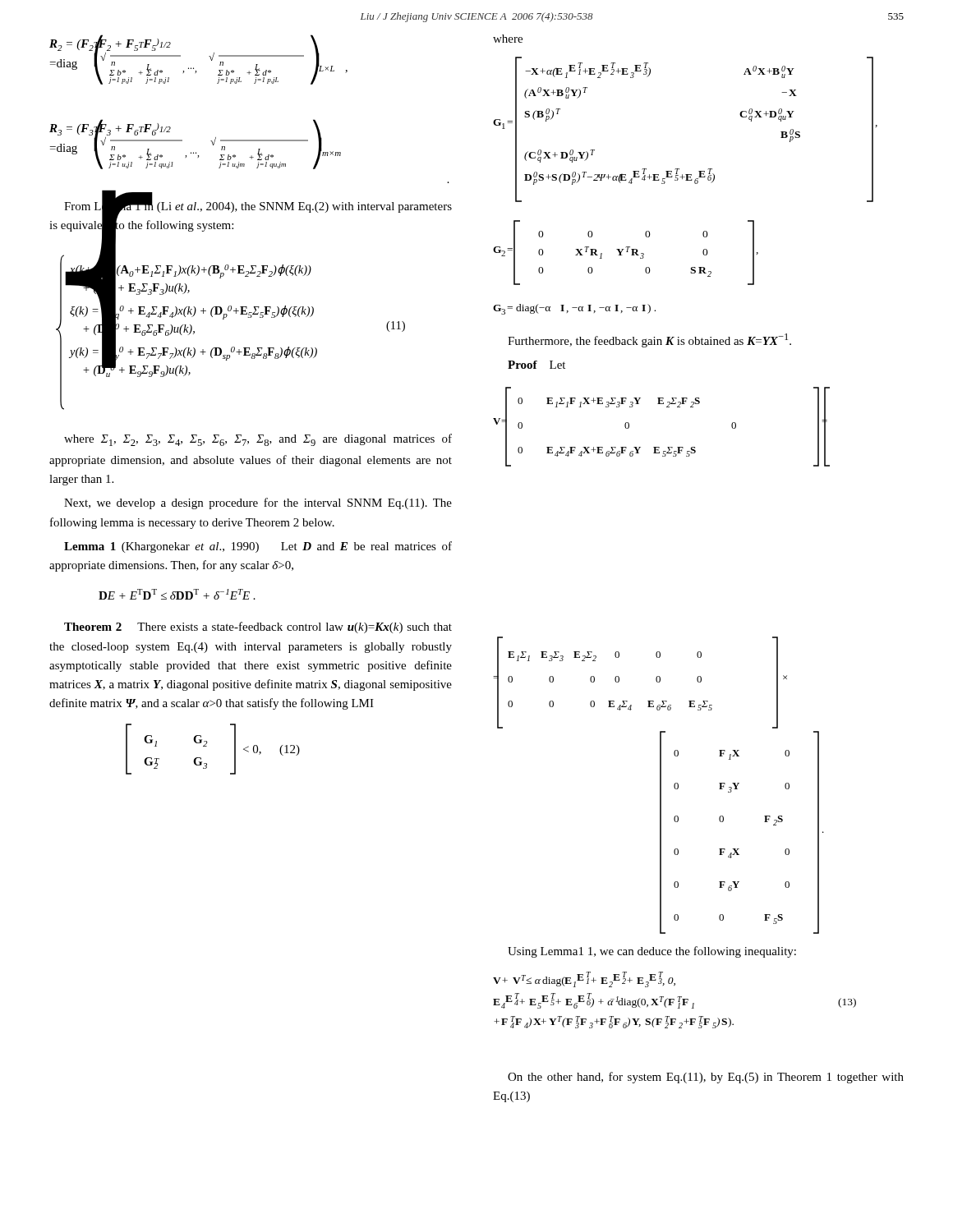Screen dimensions: 1232x953
Task: Point to the passage starting "On the other hand,"
Action: [x=698, y=1086]
